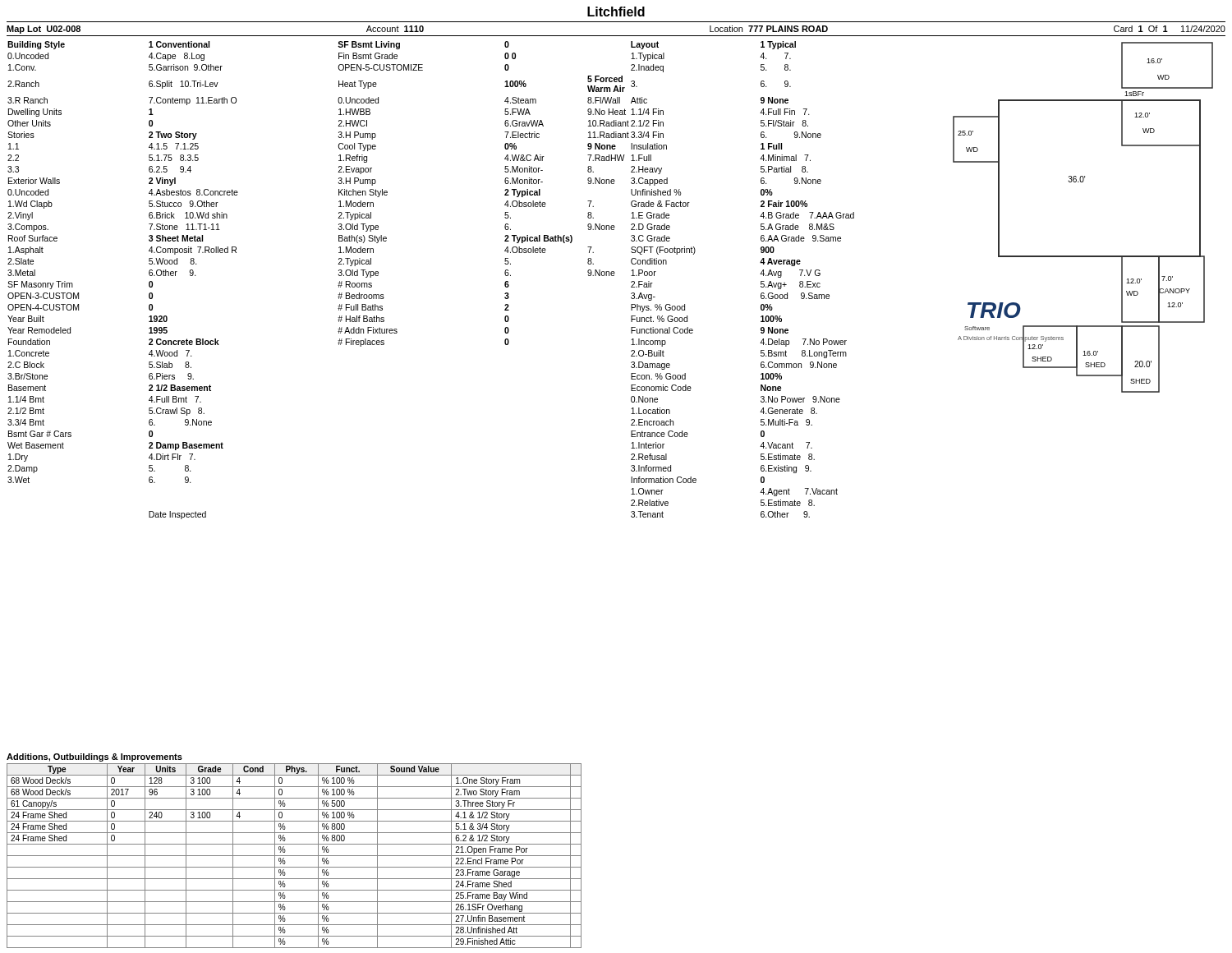Click a schematic

pos(1085,269)
